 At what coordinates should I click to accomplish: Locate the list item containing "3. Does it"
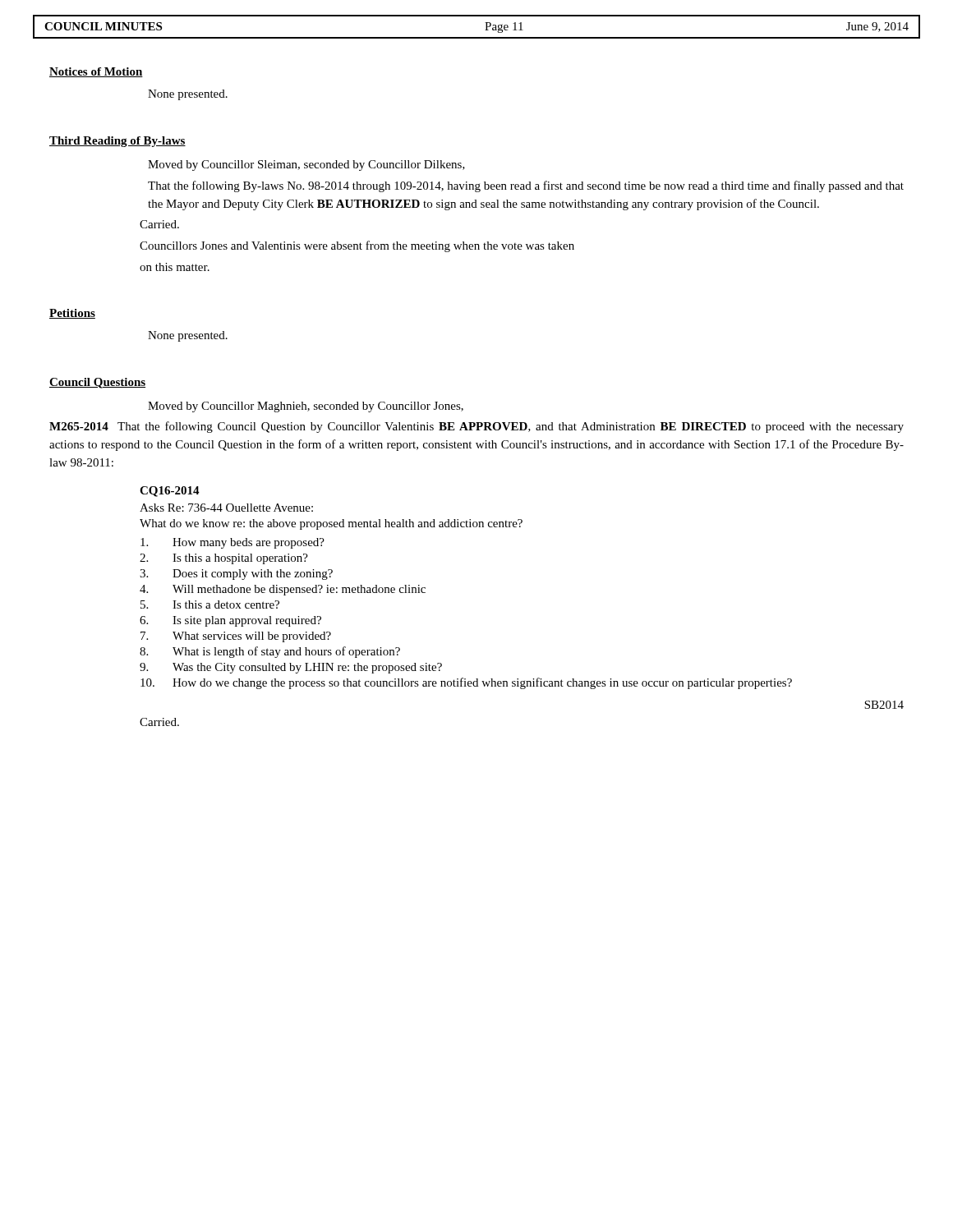tap(236, 575)
